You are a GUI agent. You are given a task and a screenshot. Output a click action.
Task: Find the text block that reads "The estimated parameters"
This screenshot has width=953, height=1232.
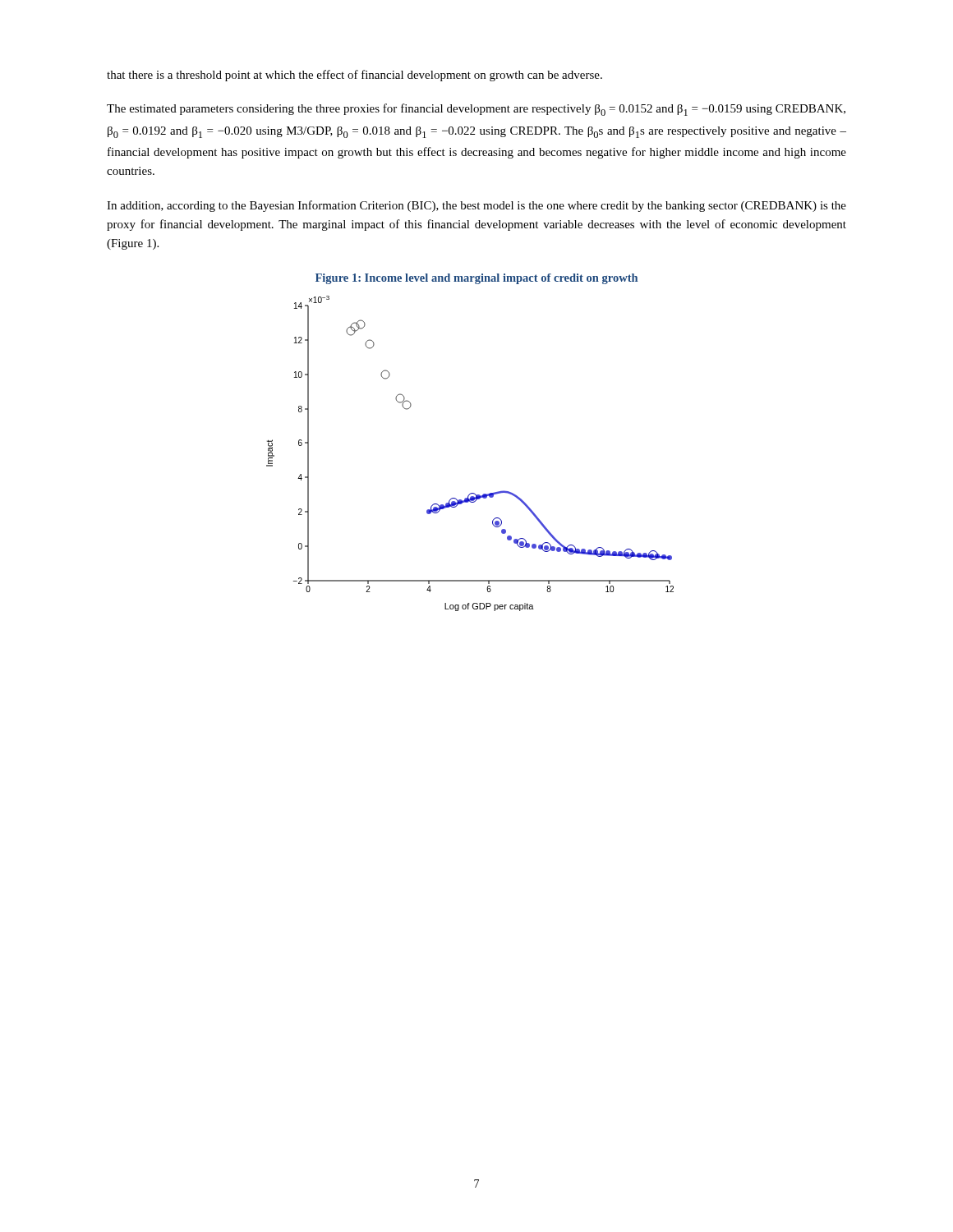[x=476, y=140]
